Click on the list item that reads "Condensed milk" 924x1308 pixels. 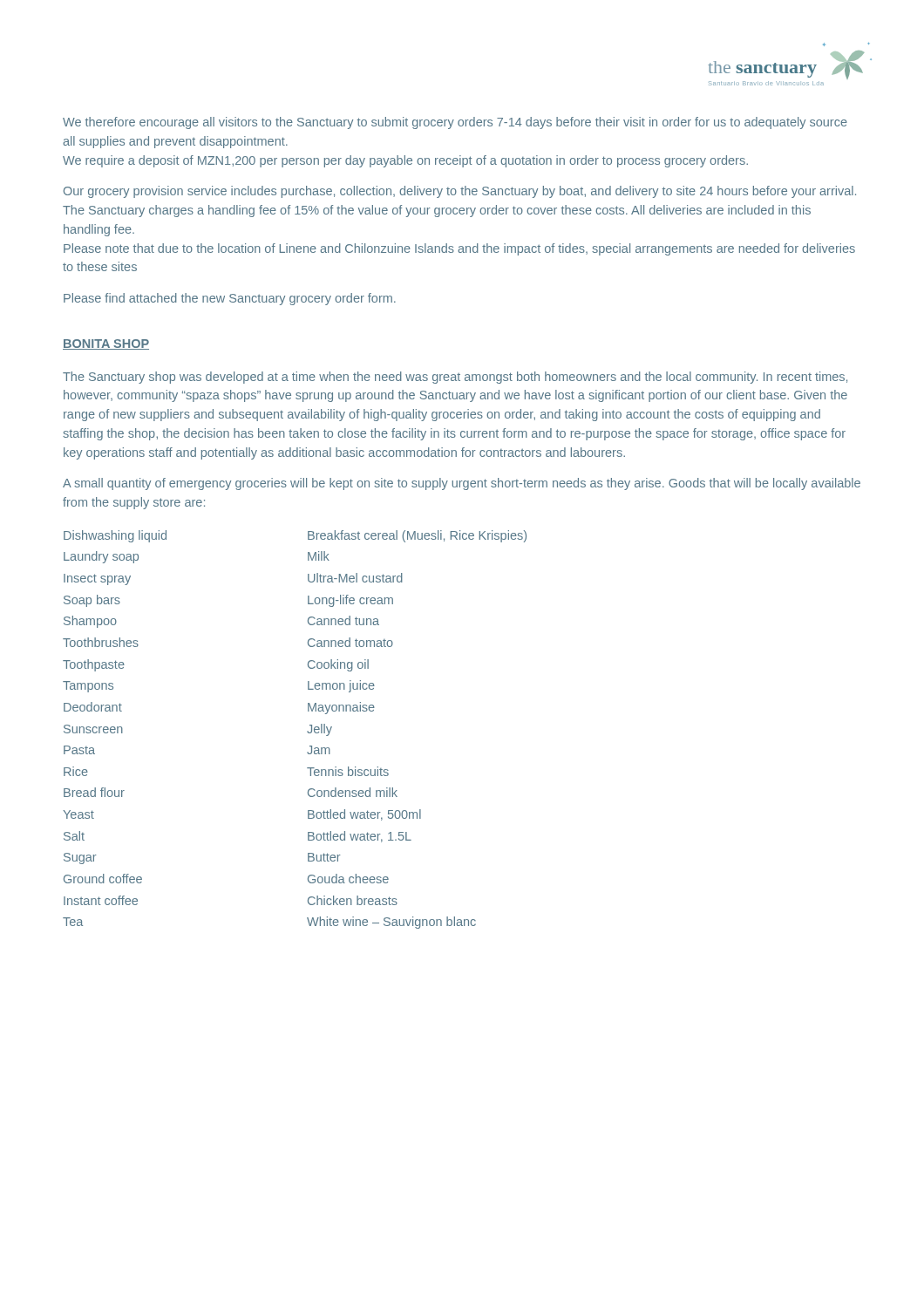[352, 793]
